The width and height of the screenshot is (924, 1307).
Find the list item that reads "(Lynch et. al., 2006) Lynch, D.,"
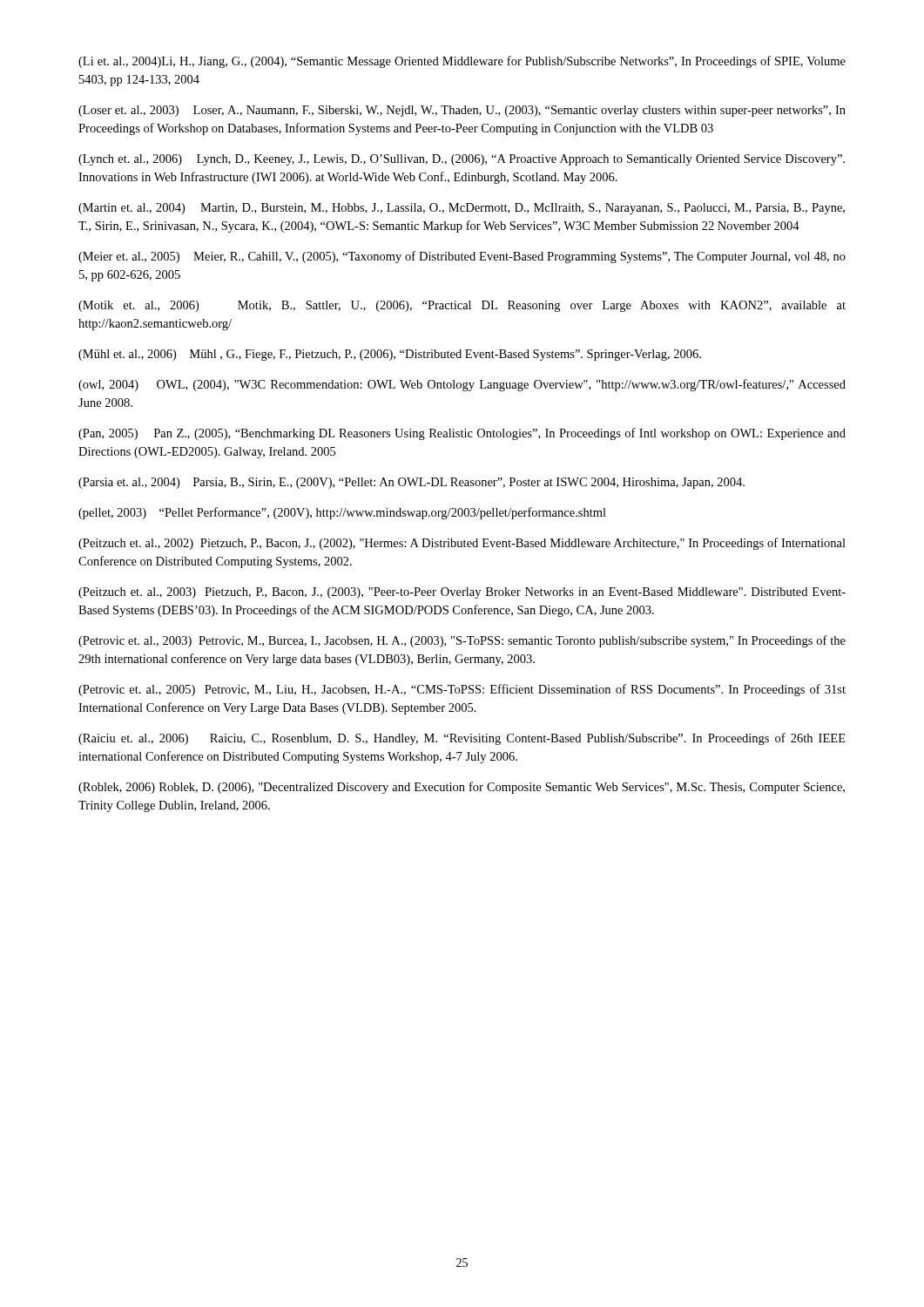pos(462,168)
